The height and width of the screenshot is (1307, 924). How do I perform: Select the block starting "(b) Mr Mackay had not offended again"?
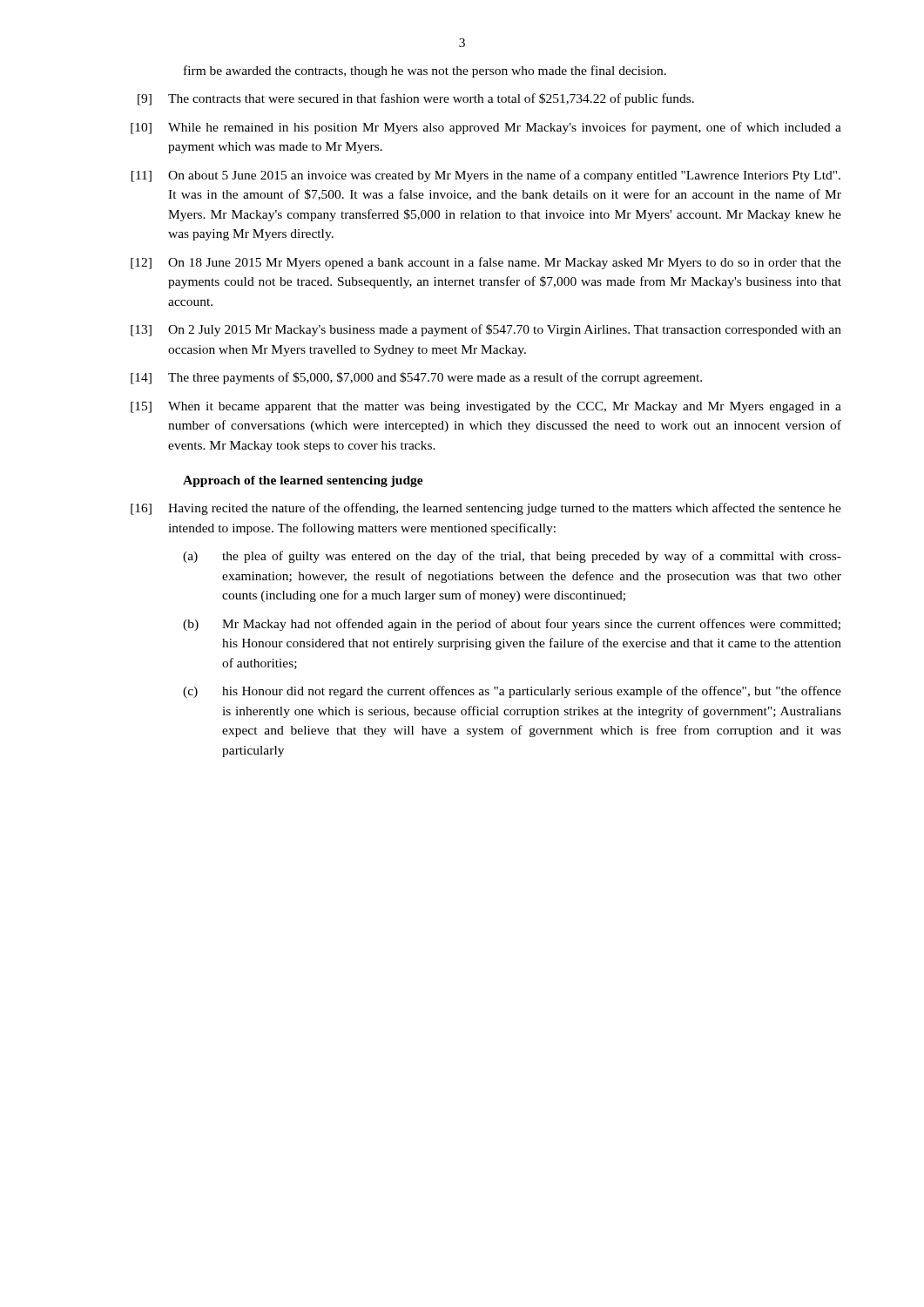[512, 644]
